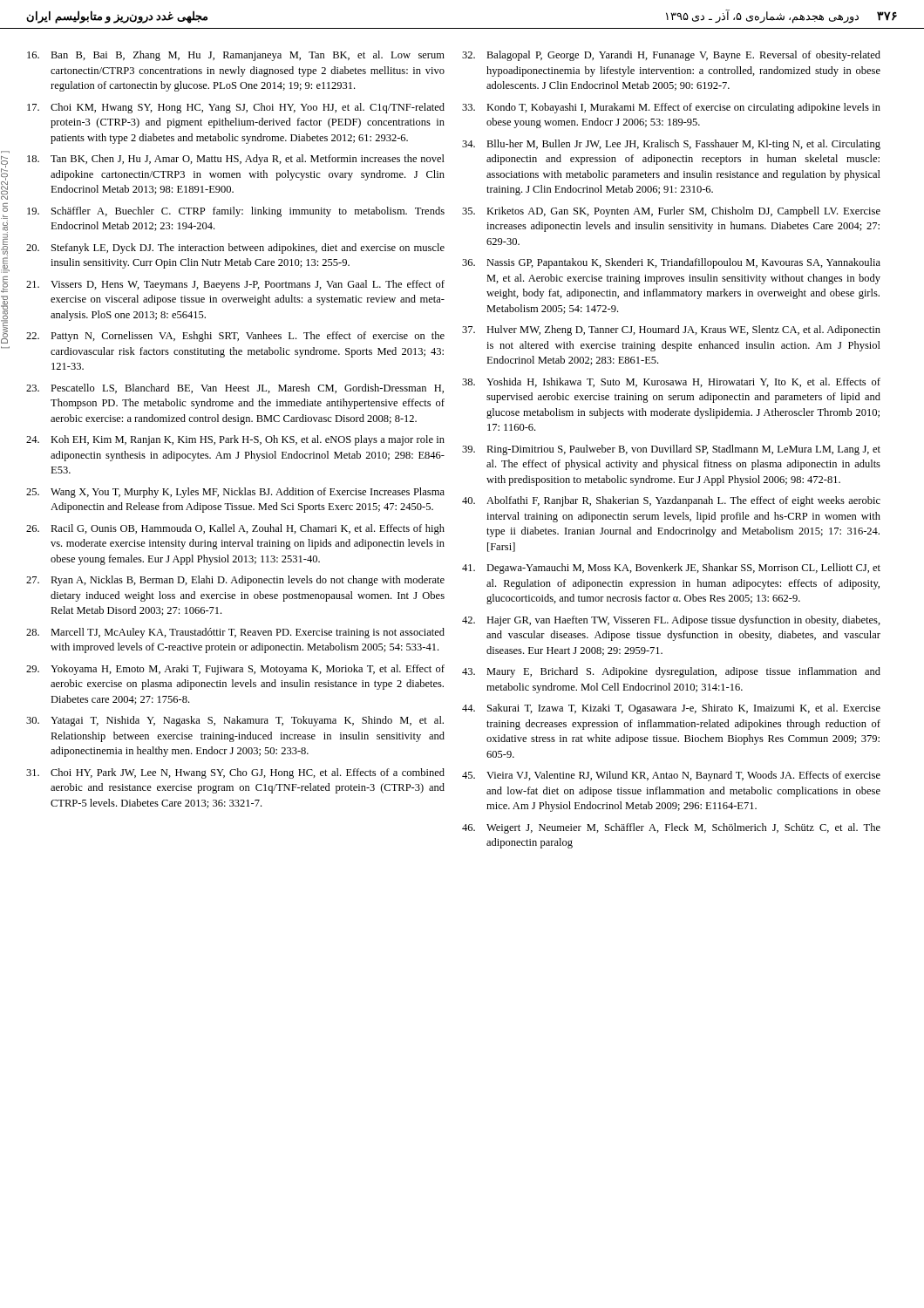Navigate to the element starting "28. Marcell TJ, McAuley KA, Traustadóttir"

point(235,640)
